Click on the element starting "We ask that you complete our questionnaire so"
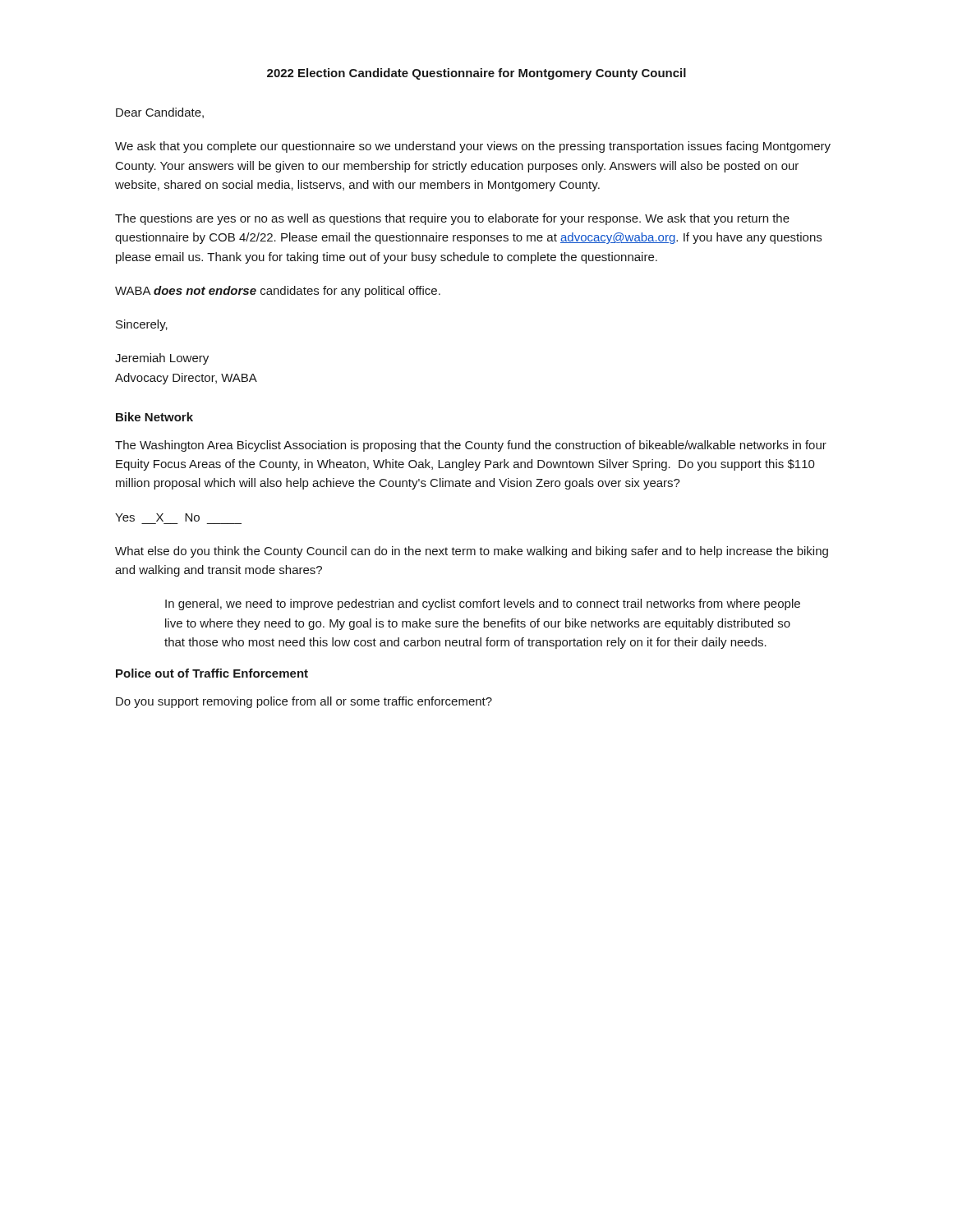This screenshot has height=1232, width=953. pos(473,165)
